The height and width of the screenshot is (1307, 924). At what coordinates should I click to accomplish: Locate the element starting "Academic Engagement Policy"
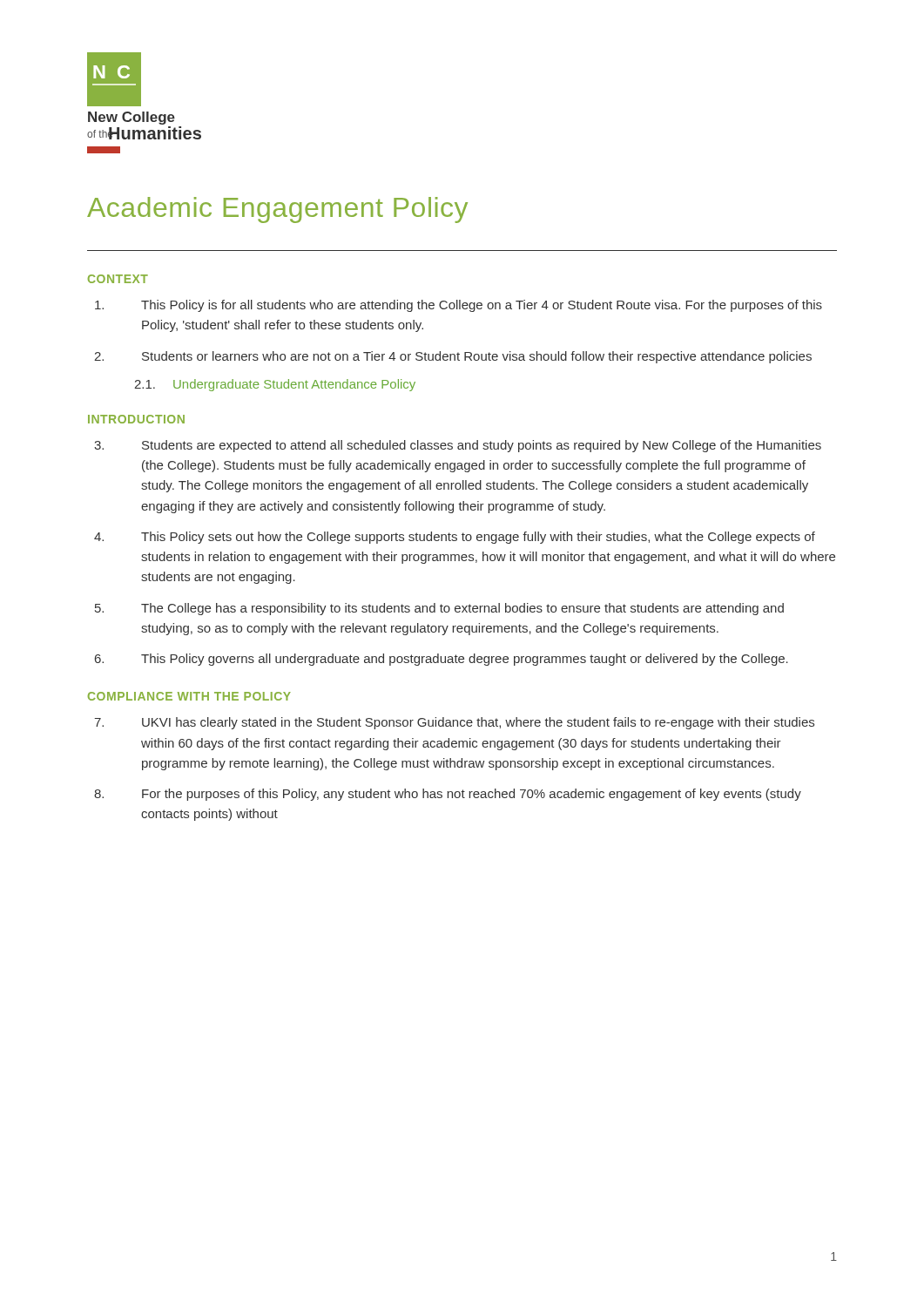[278, 207]
